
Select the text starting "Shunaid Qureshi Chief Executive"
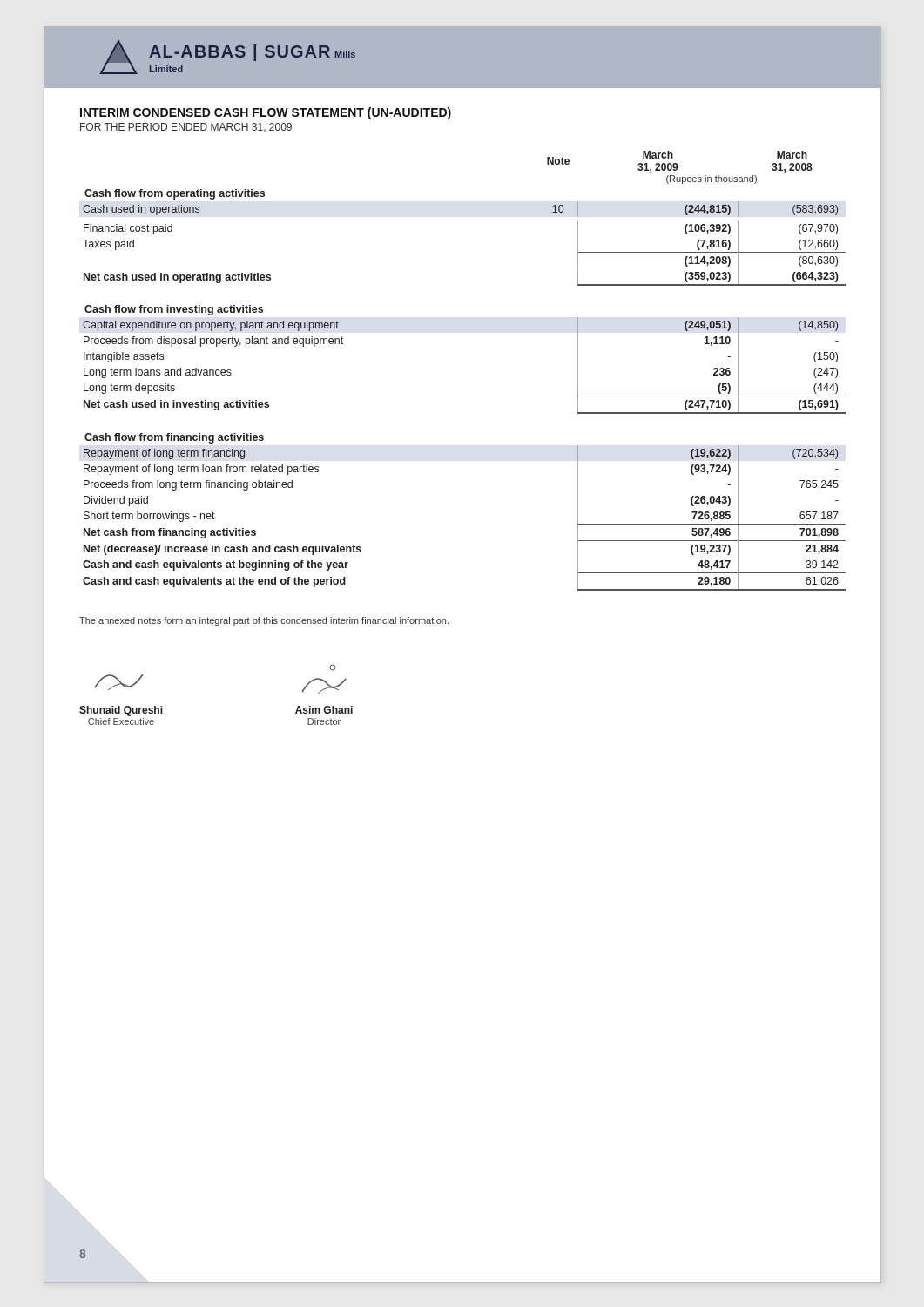[121, 692]
